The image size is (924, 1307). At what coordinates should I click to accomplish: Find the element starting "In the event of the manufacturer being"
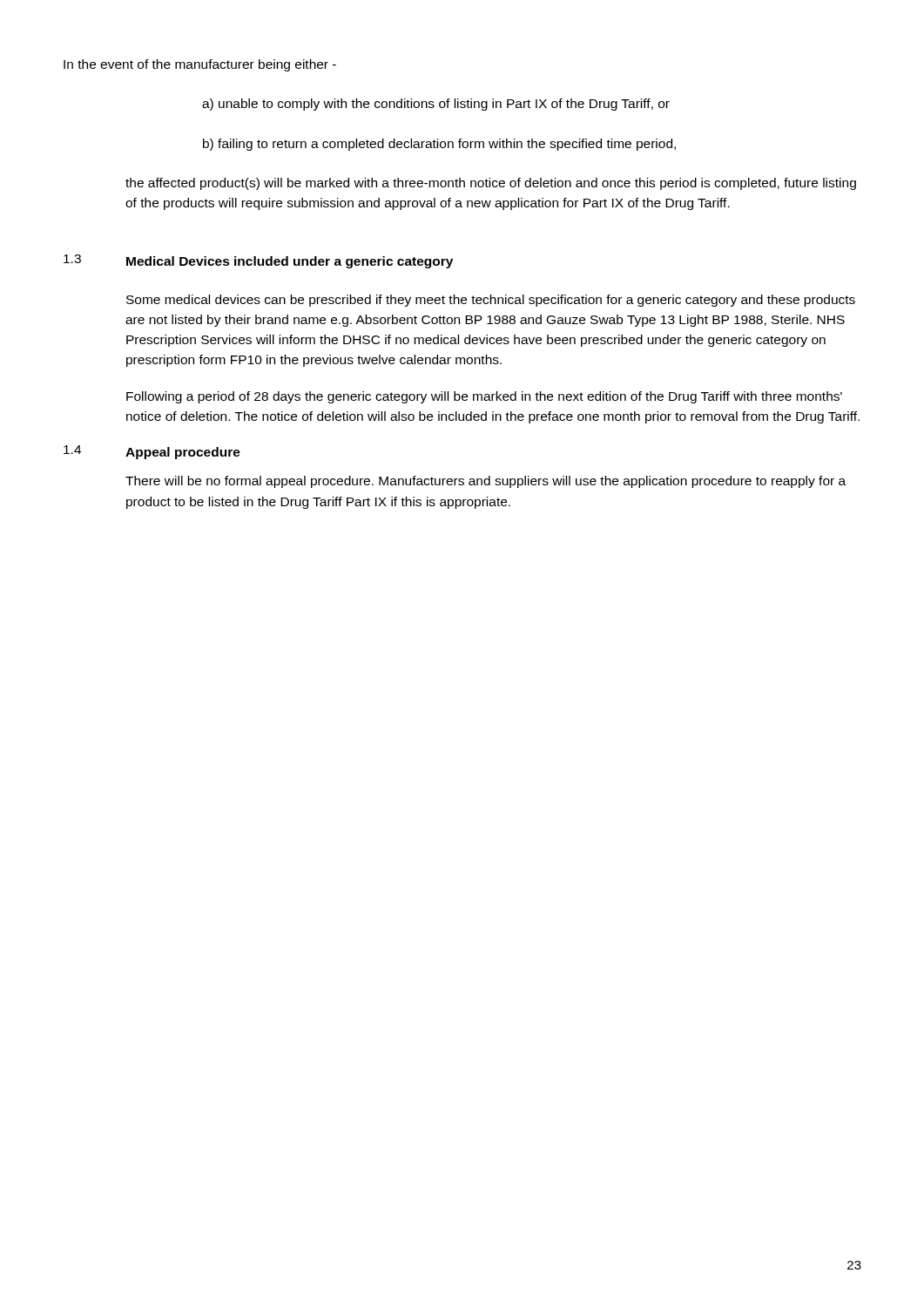pos(200,64)
